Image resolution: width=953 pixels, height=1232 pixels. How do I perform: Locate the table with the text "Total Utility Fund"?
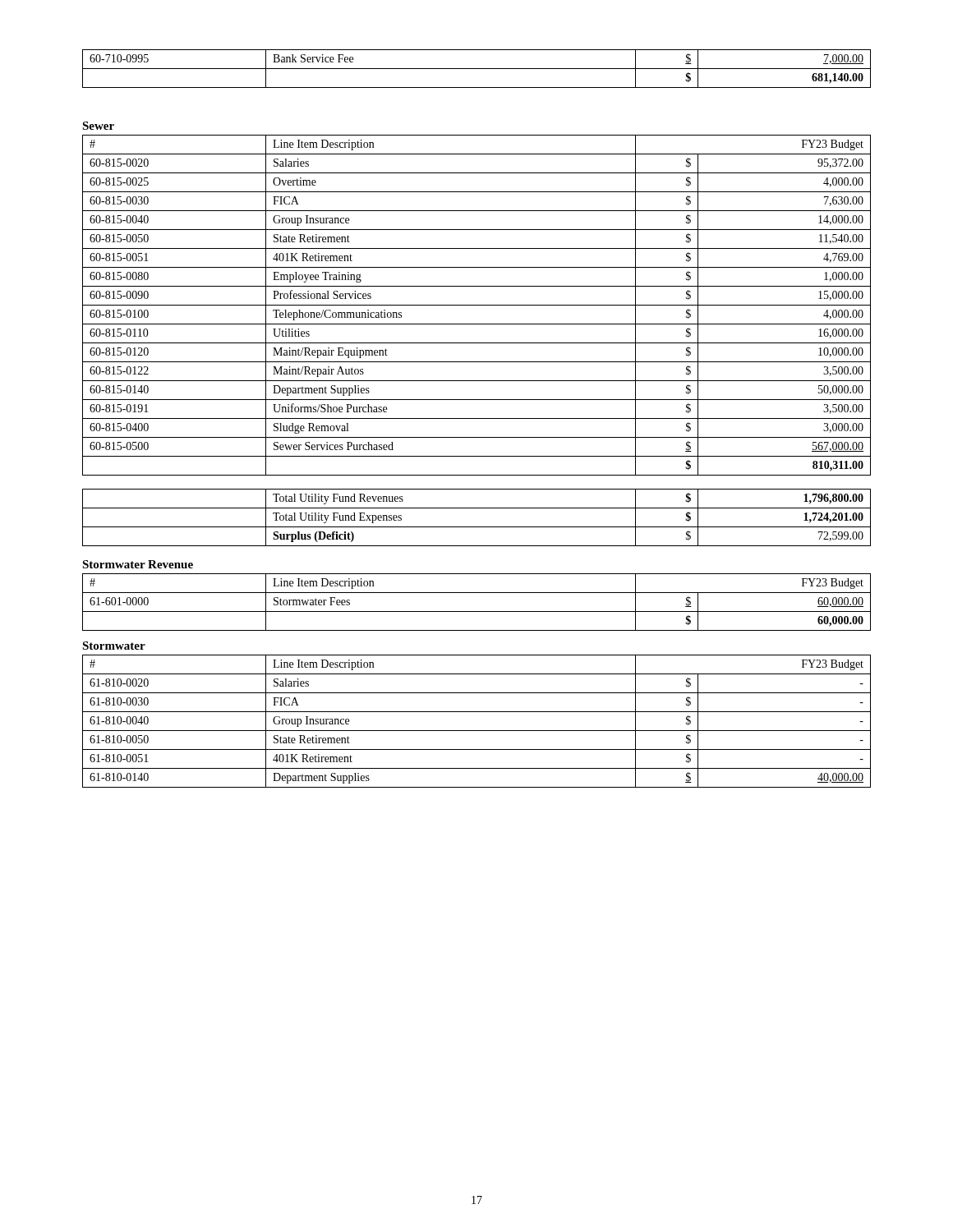476,513
